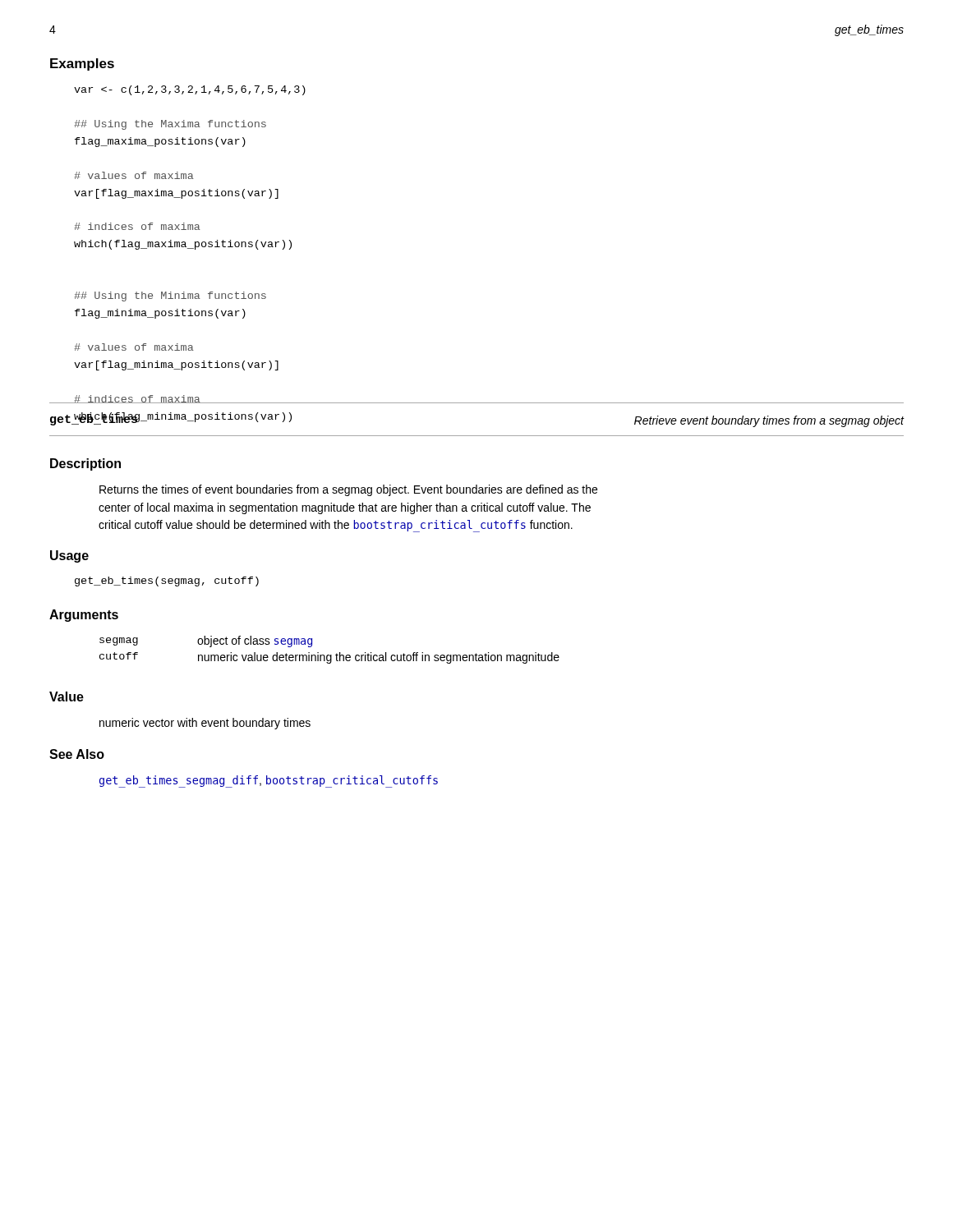Screen dimensions: 1232x953
Task: Locate the block of text that opens with "get_eb_times Retrieve event"
Action: click(170, 419)
